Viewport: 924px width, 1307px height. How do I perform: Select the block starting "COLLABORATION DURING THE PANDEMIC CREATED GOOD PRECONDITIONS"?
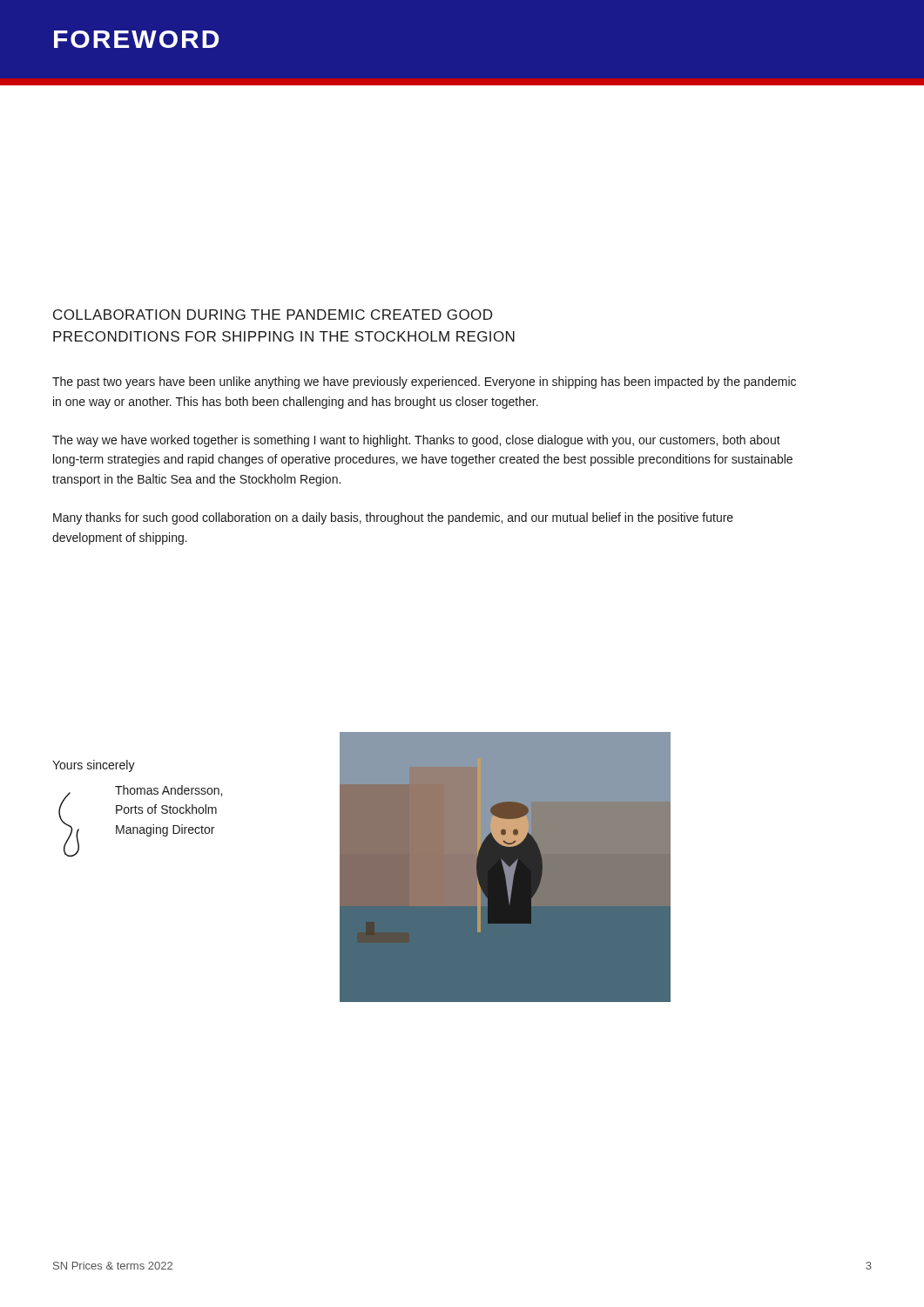pyautogui.click(x=284, y=326)
